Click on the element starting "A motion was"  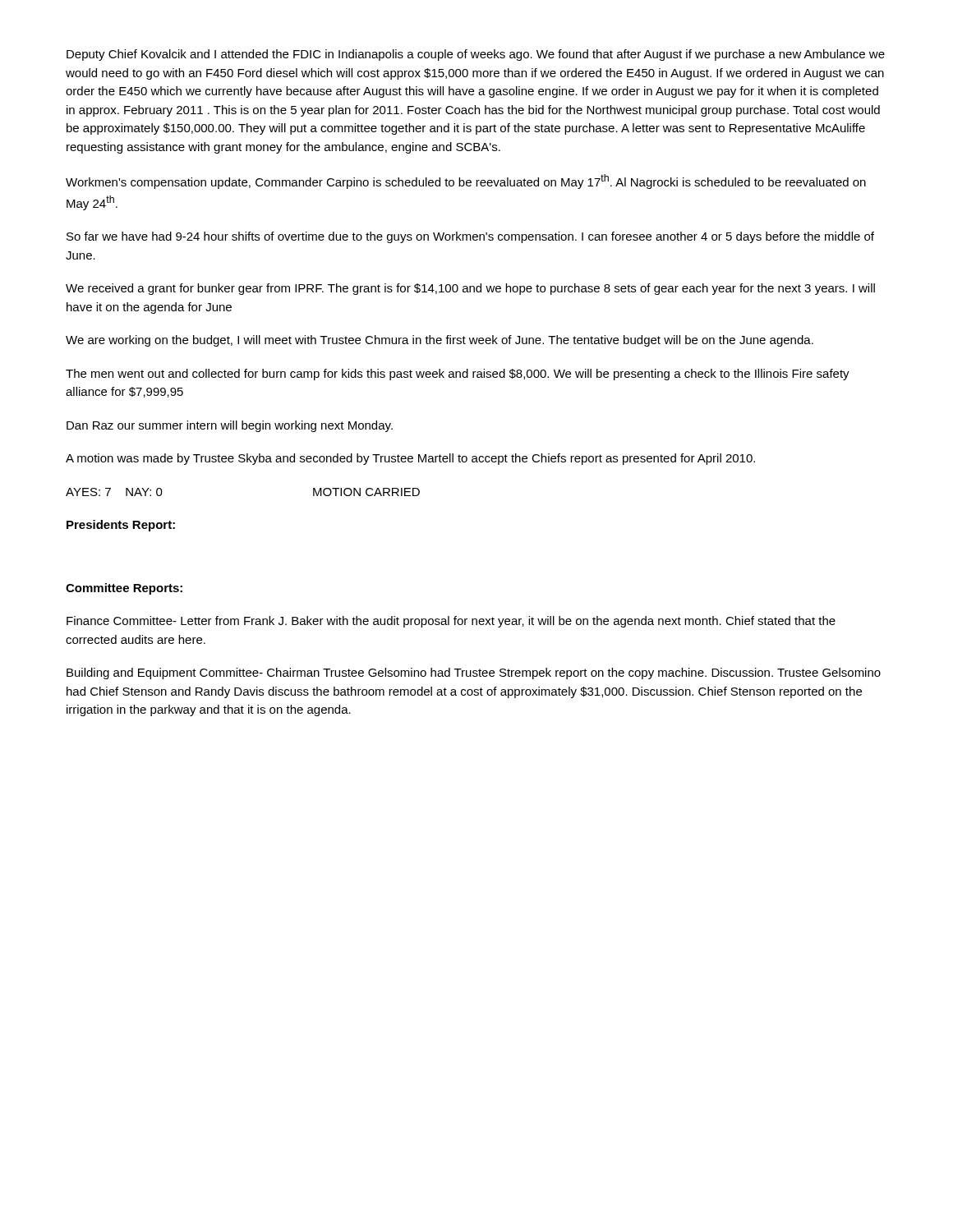[x=411, y=458]
